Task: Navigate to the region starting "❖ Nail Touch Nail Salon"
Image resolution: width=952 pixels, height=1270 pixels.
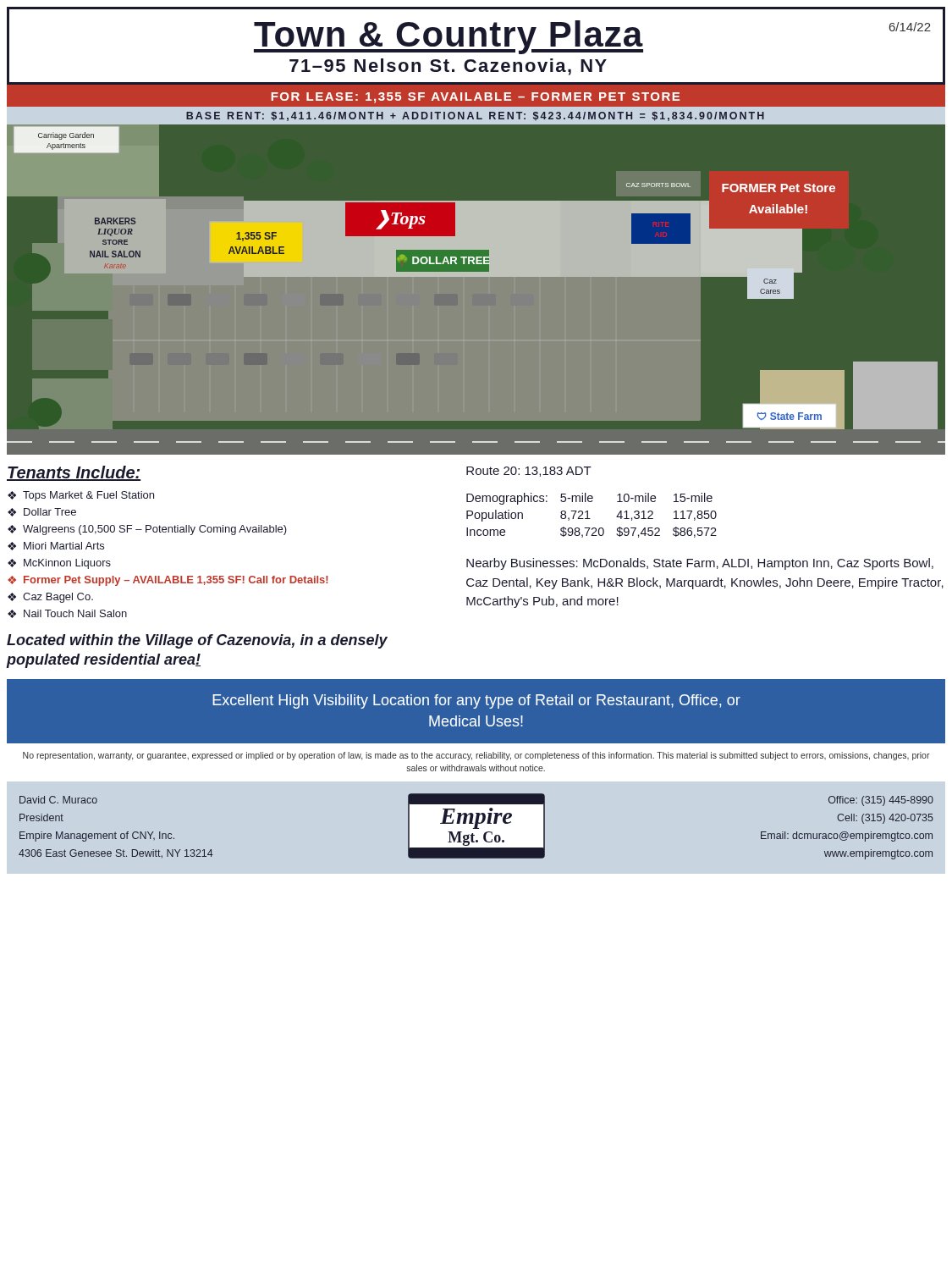Action: [x=67, y=614]
